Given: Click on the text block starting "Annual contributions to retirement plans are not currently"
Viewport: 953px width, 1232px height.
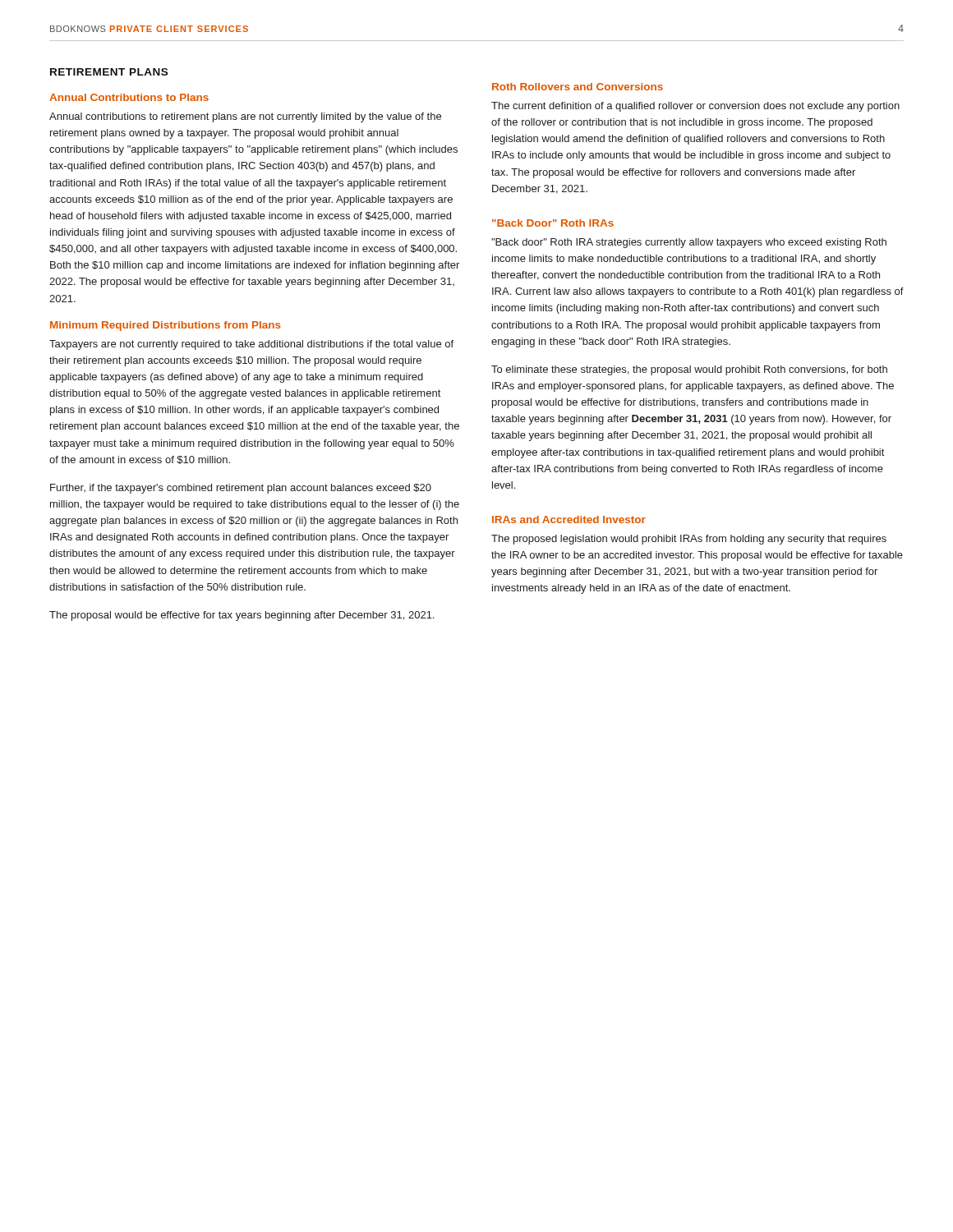Looking at the screenshot, I should click(255, 208).
